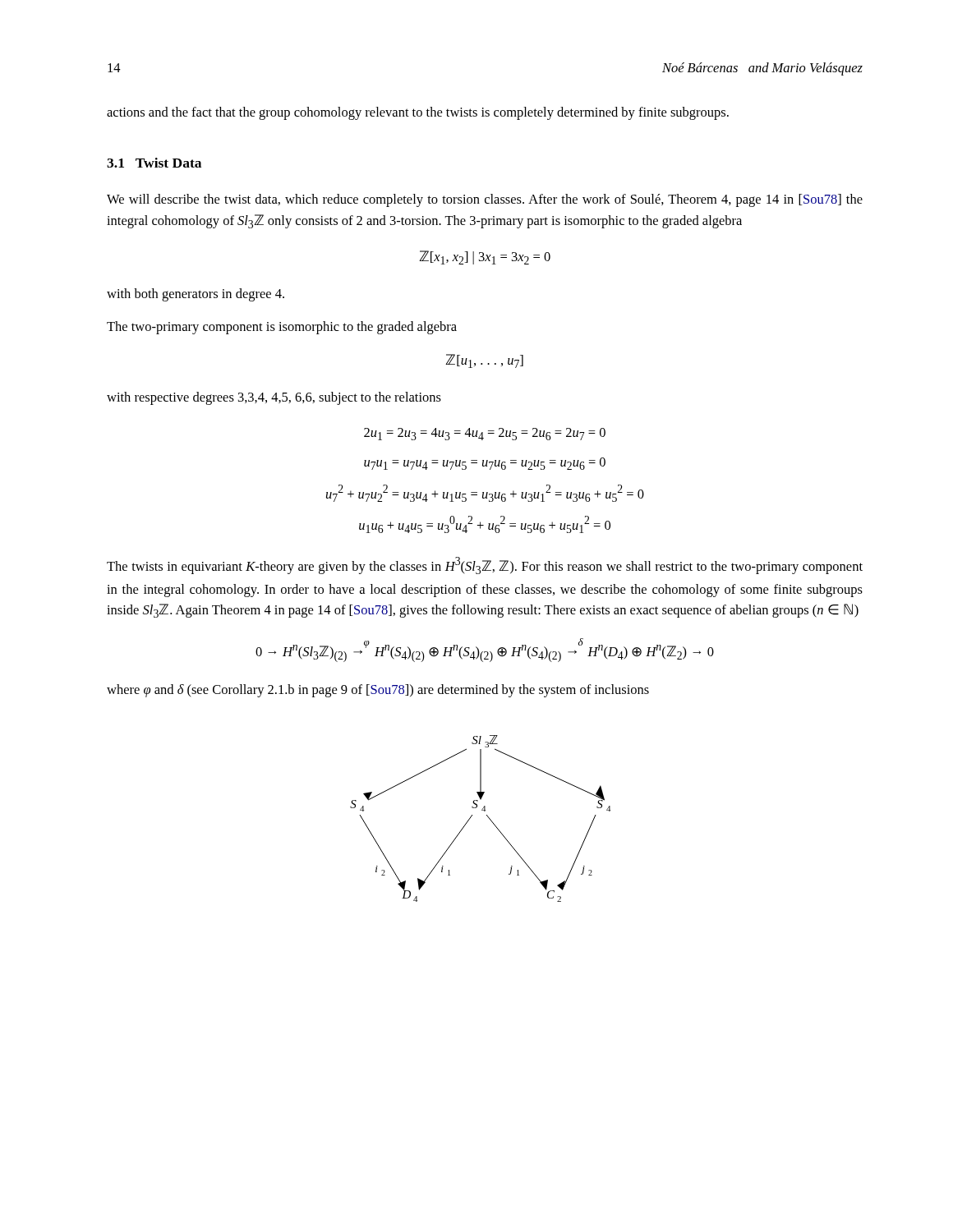Select the passage starting "We will describe the twist data, which reduce"
Image resolution: width=953 pixels, height=1232 pixels.
click(x=485, y=211)
